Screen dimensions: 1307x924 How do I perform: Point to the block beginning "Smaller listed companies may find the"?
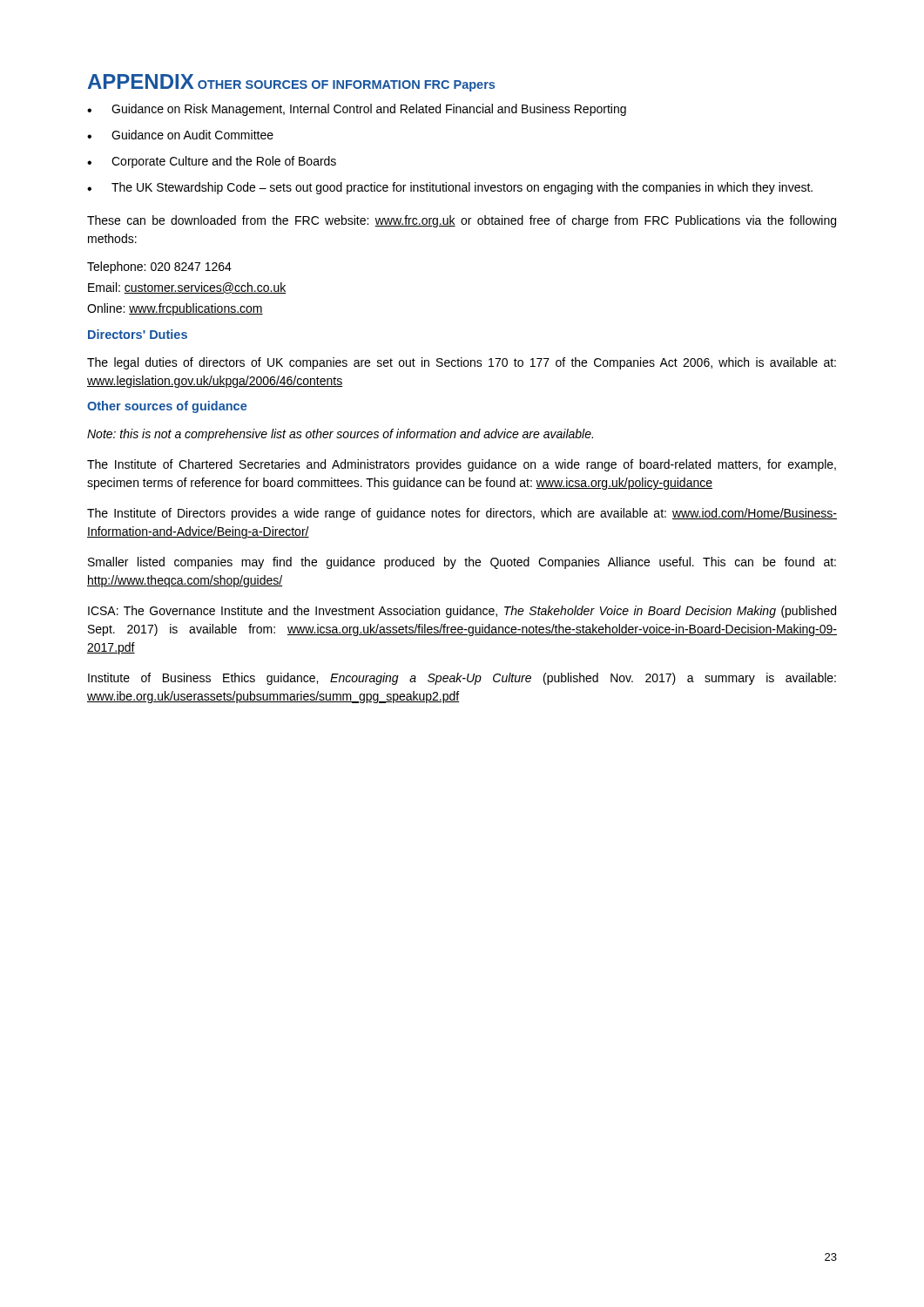pos(462,572)
